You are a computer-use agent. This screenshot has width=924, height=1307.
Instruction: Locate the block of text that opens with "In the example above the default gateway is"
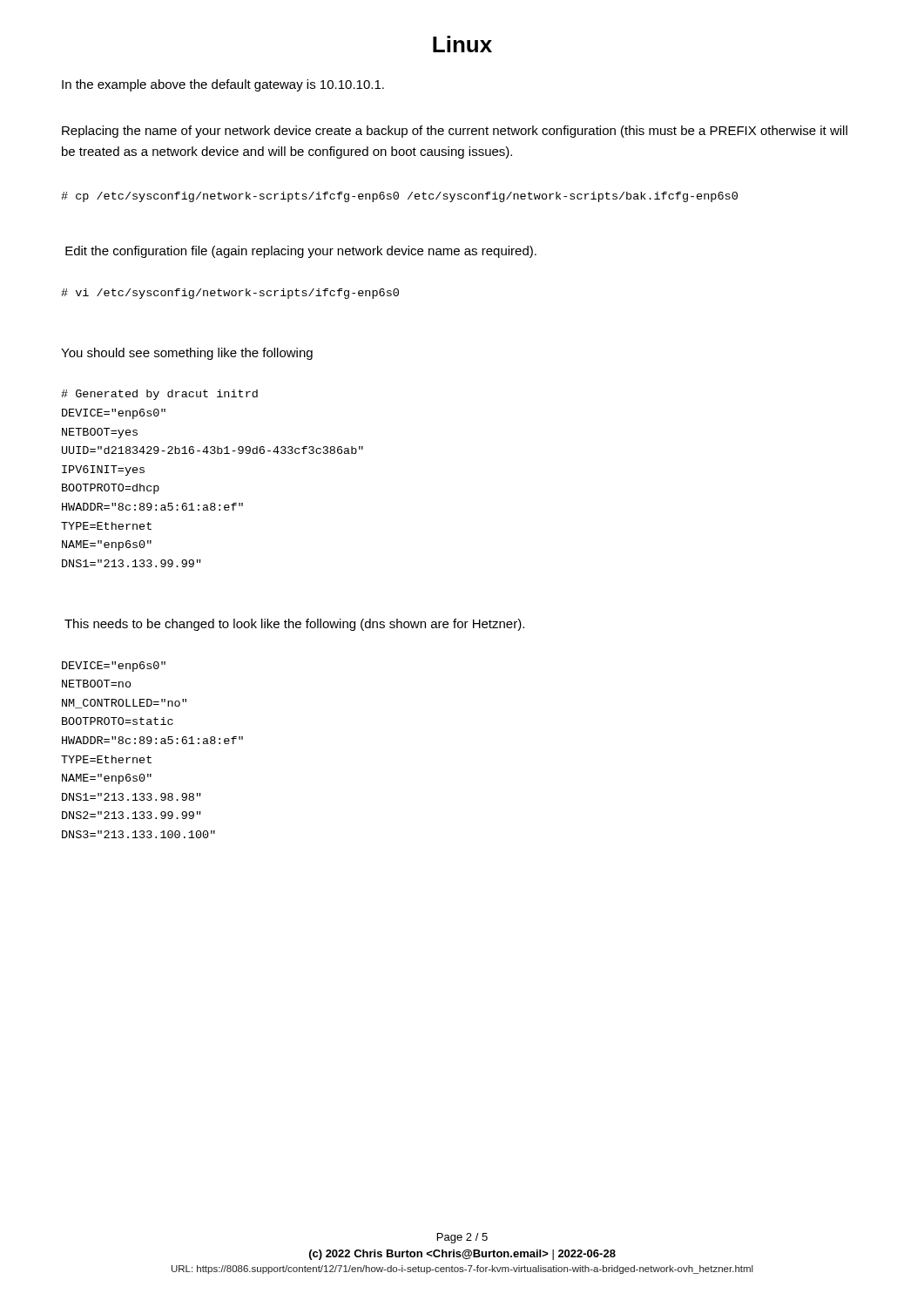click(x=223, y=84)
